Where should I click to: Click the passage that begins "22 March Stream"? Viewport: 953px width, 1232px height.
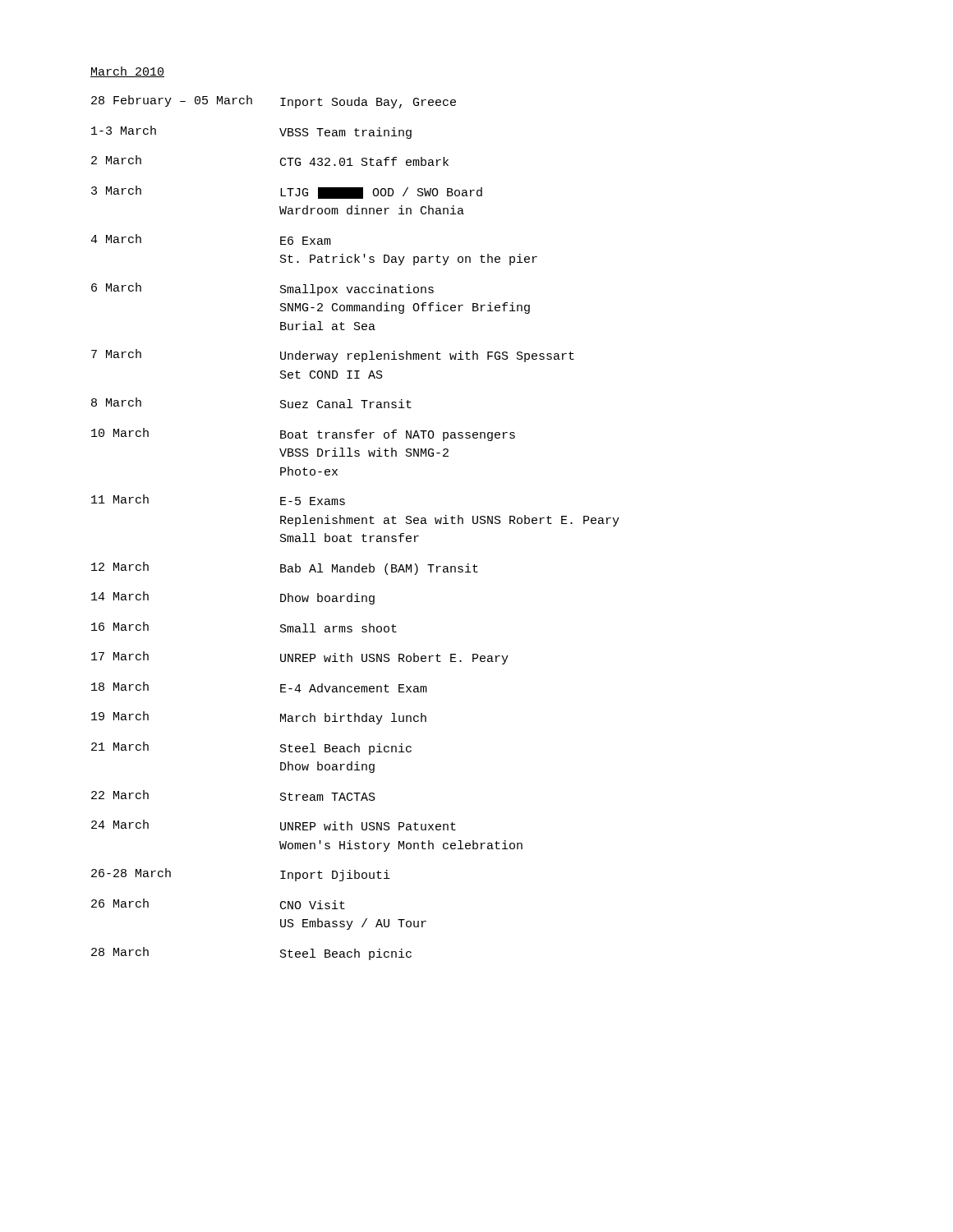(116, 795)
